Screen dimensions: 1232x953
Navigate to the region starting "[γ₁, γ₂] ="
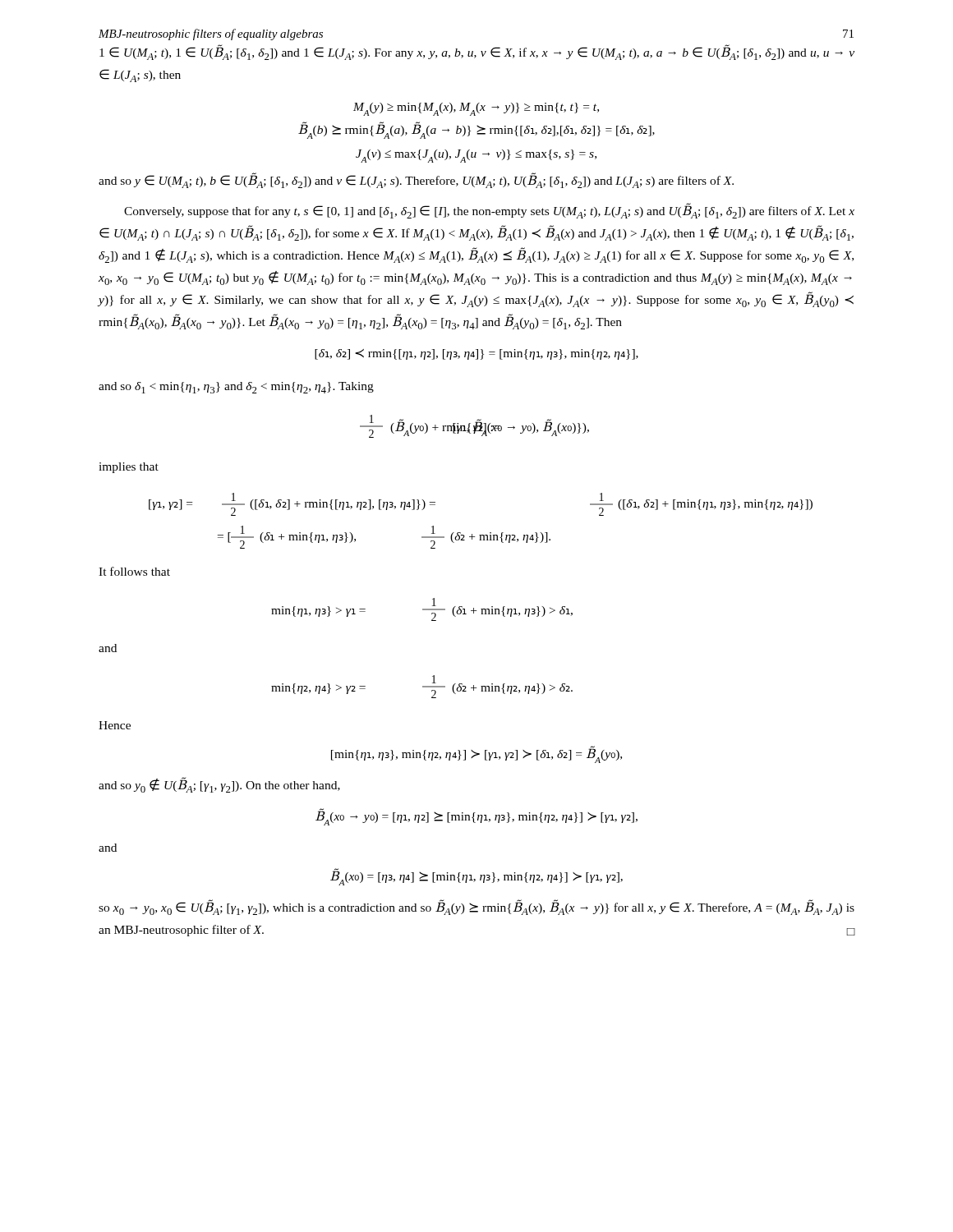pyautogui.click(x=476, y=522)
